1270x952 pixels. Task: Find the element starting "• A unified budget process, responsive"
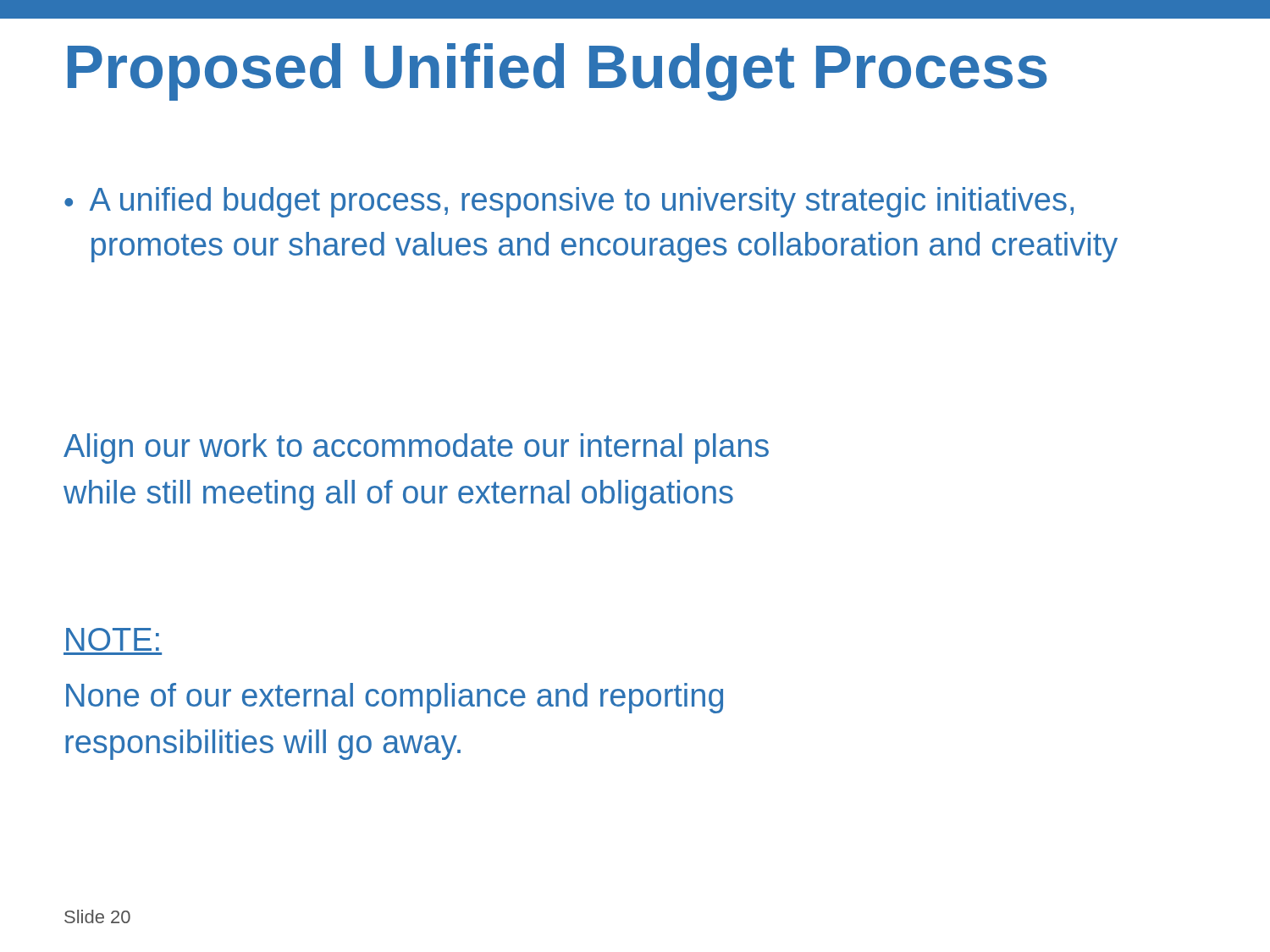tap(635, 223)
